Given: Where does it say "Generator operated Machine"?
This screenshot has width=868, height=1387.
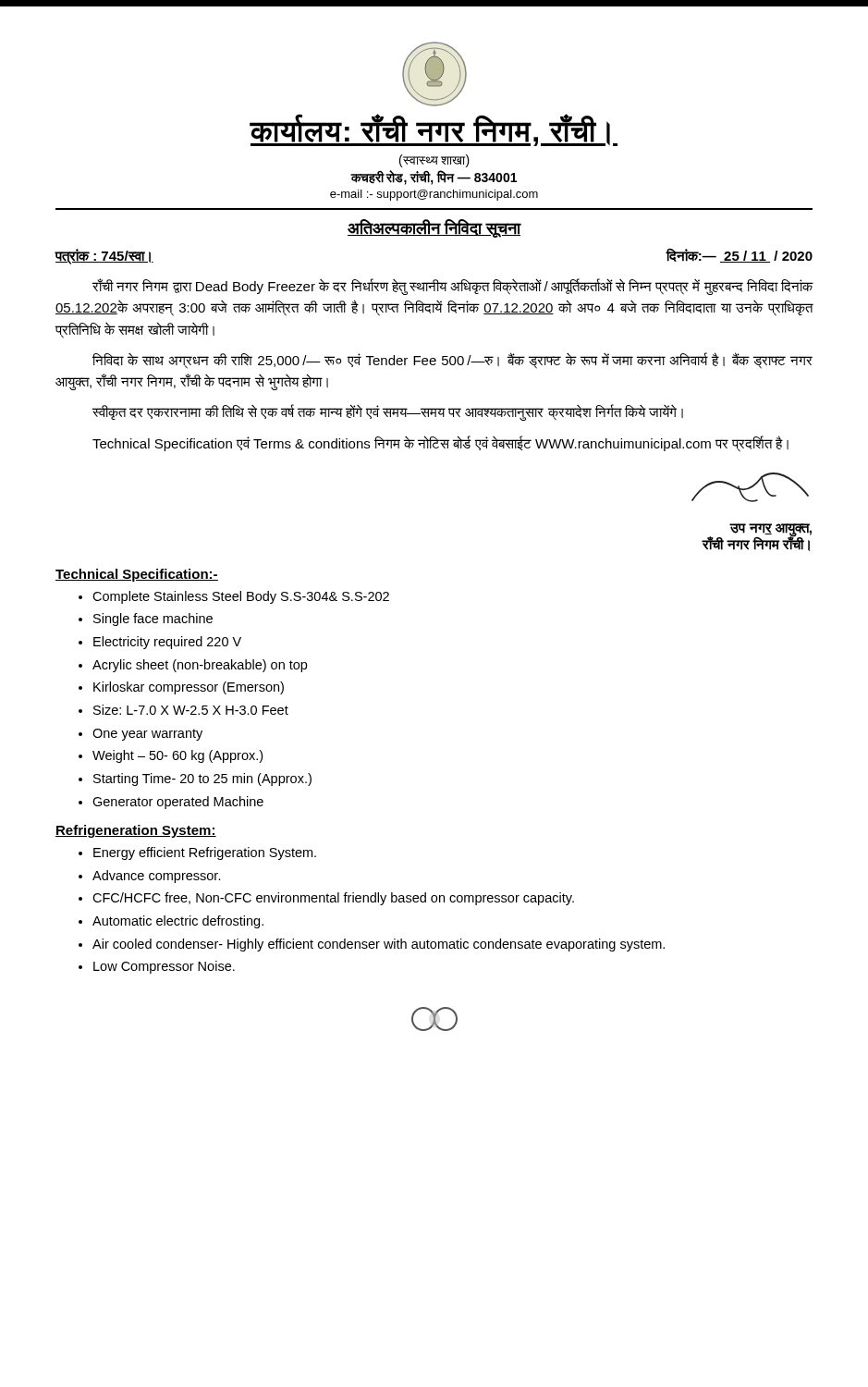Looking at the screenshot, I should 178,801.
